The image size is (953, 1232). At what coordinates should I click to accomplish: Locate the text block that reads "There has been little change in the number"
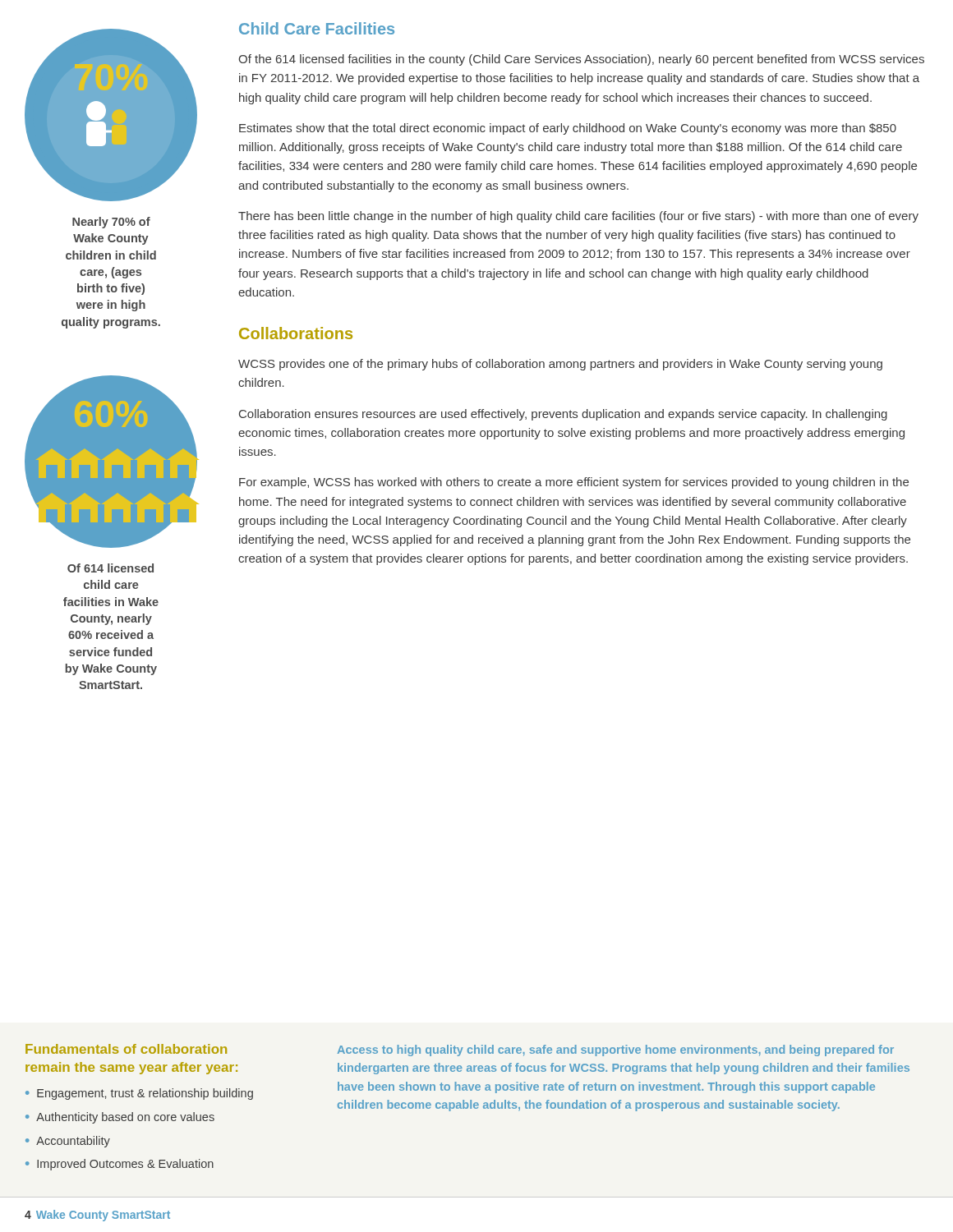[x=578, y=254]
